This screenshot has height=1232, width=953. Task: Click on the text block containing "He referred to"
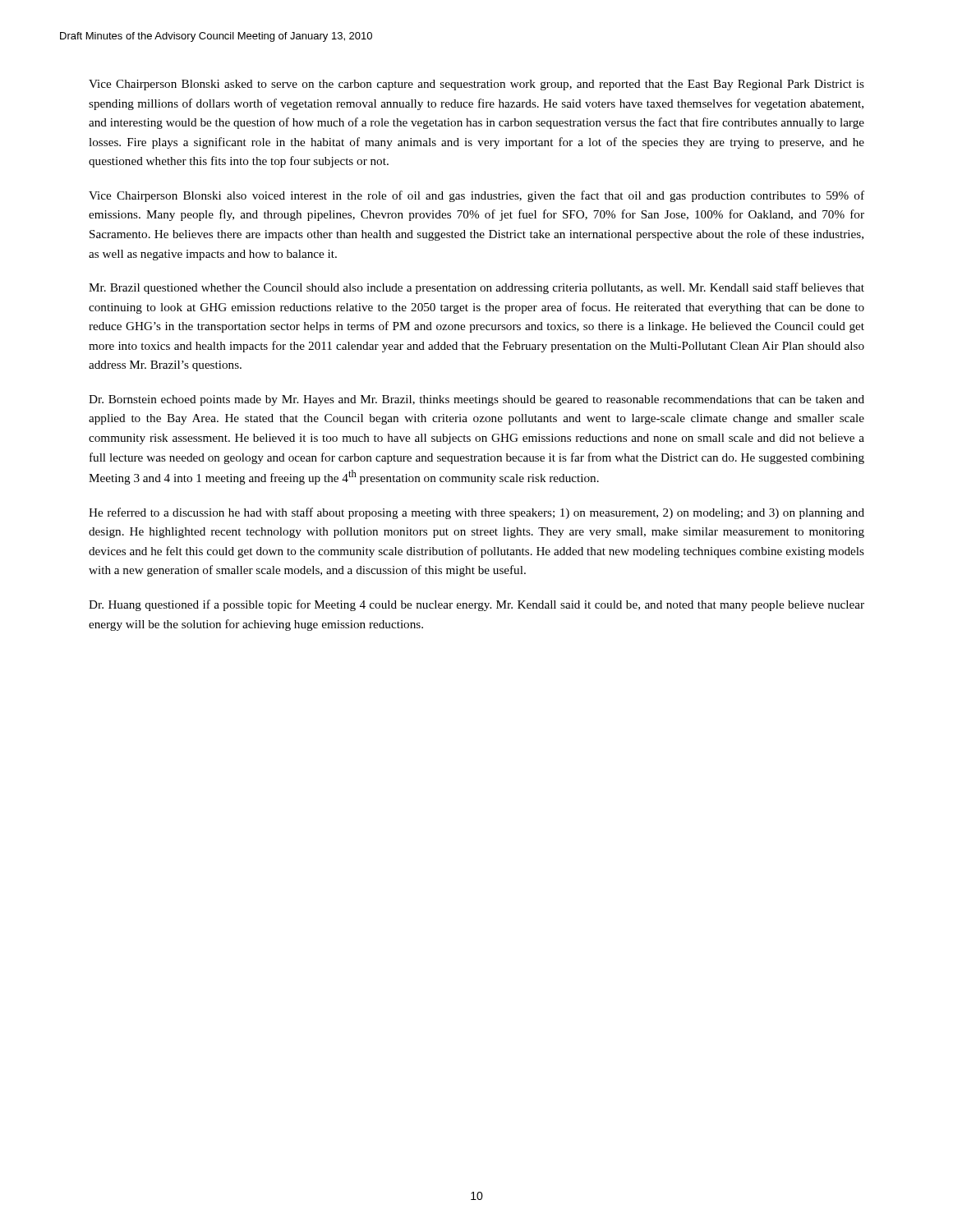[x=476, y=541]
